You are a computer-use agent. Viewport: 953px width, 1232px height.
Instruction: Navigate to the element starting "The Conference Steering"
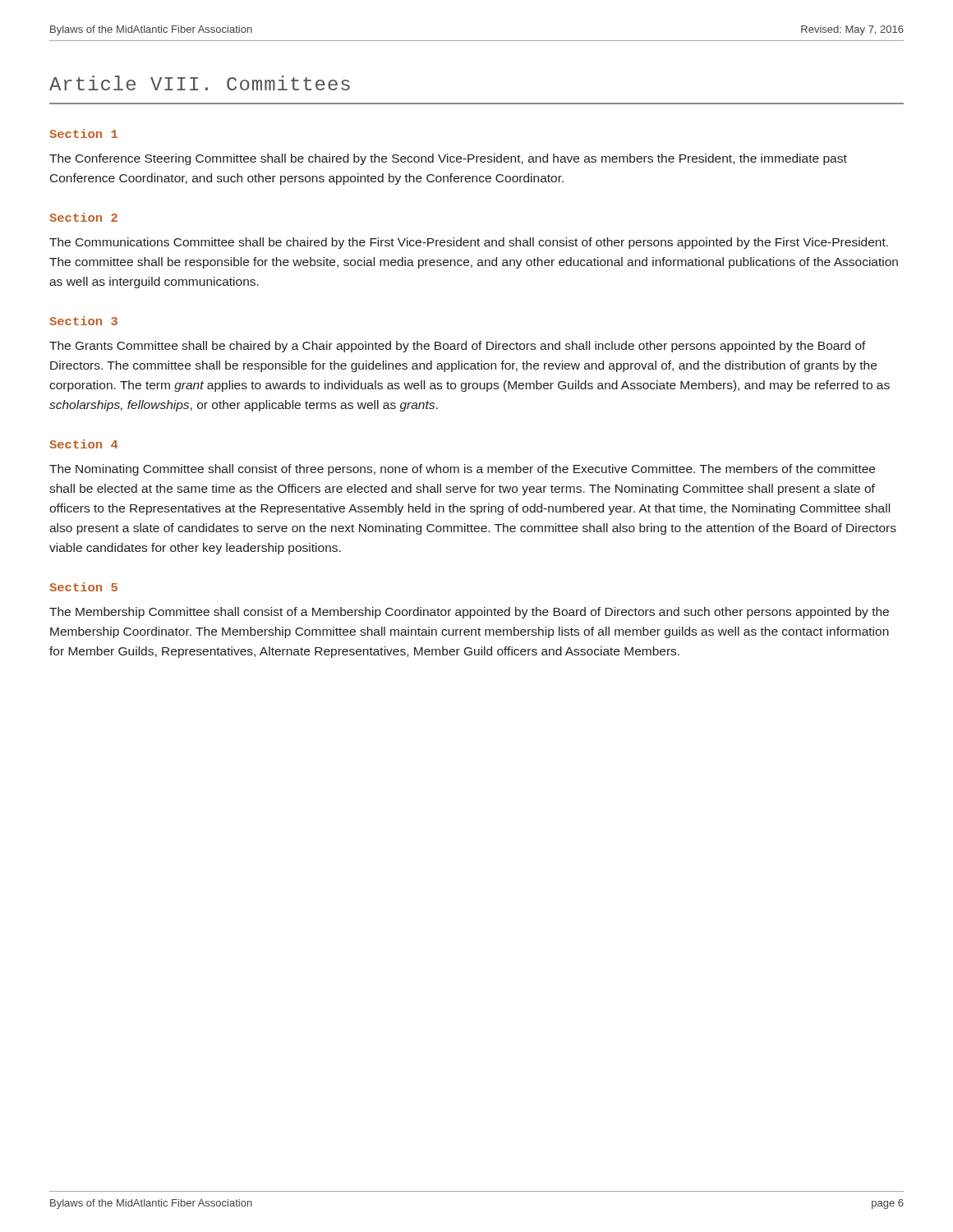pos(448,168)
